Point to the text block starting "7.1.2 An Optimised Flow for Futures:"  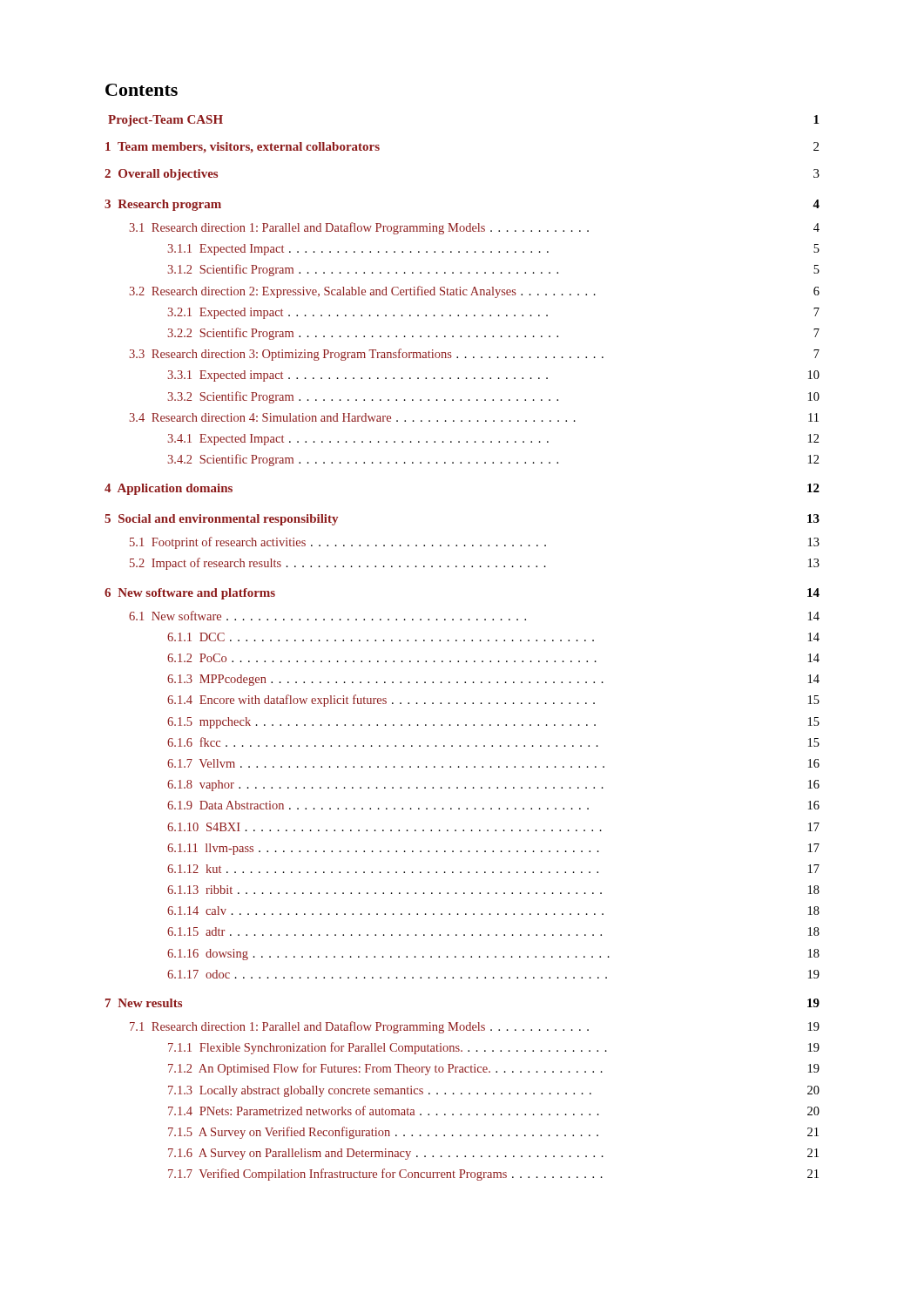coord(493,1069)
